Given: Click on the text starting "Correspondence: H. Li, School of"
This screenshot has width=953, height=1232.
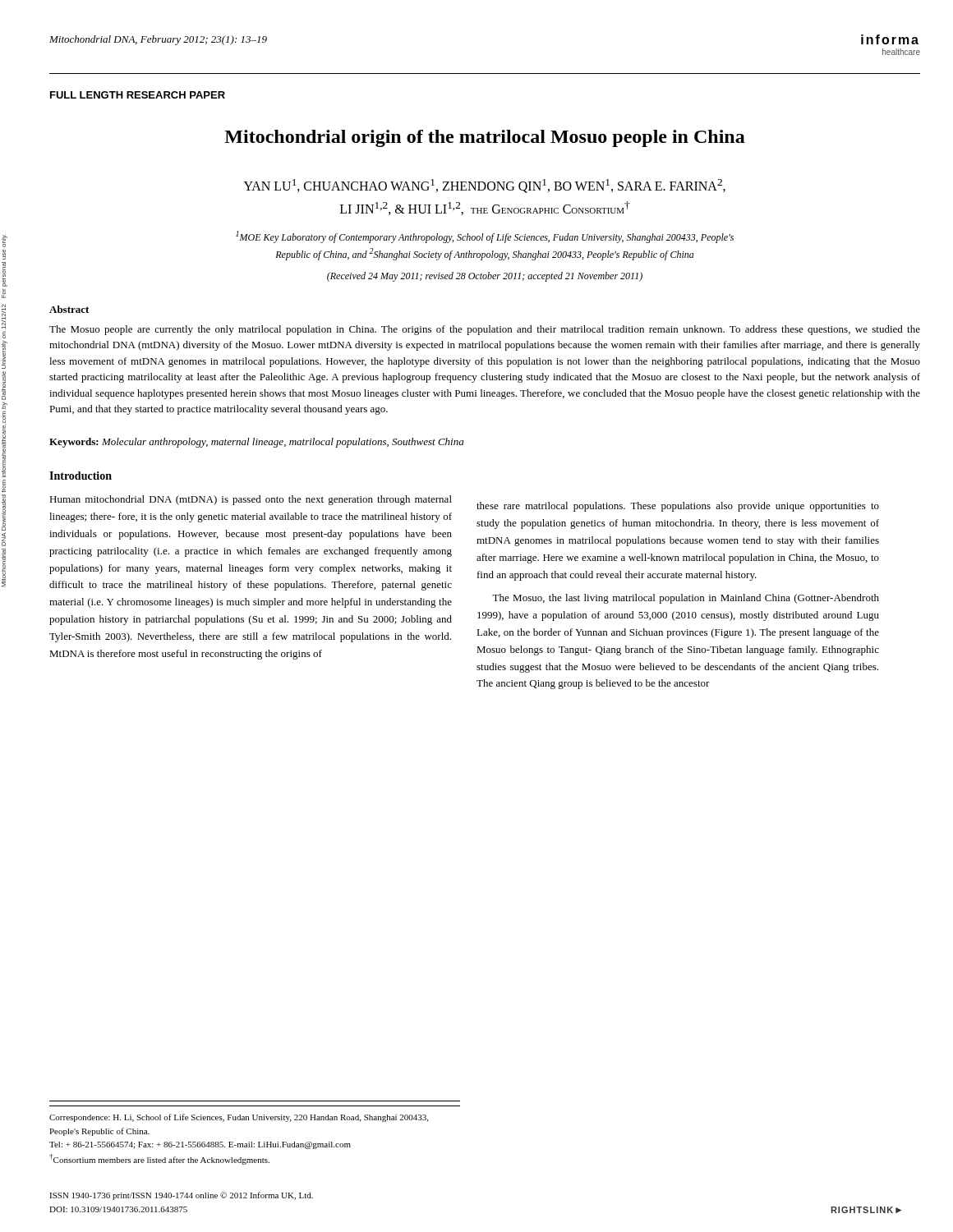Looking at the screenshot, I should tap(255, 1135).
